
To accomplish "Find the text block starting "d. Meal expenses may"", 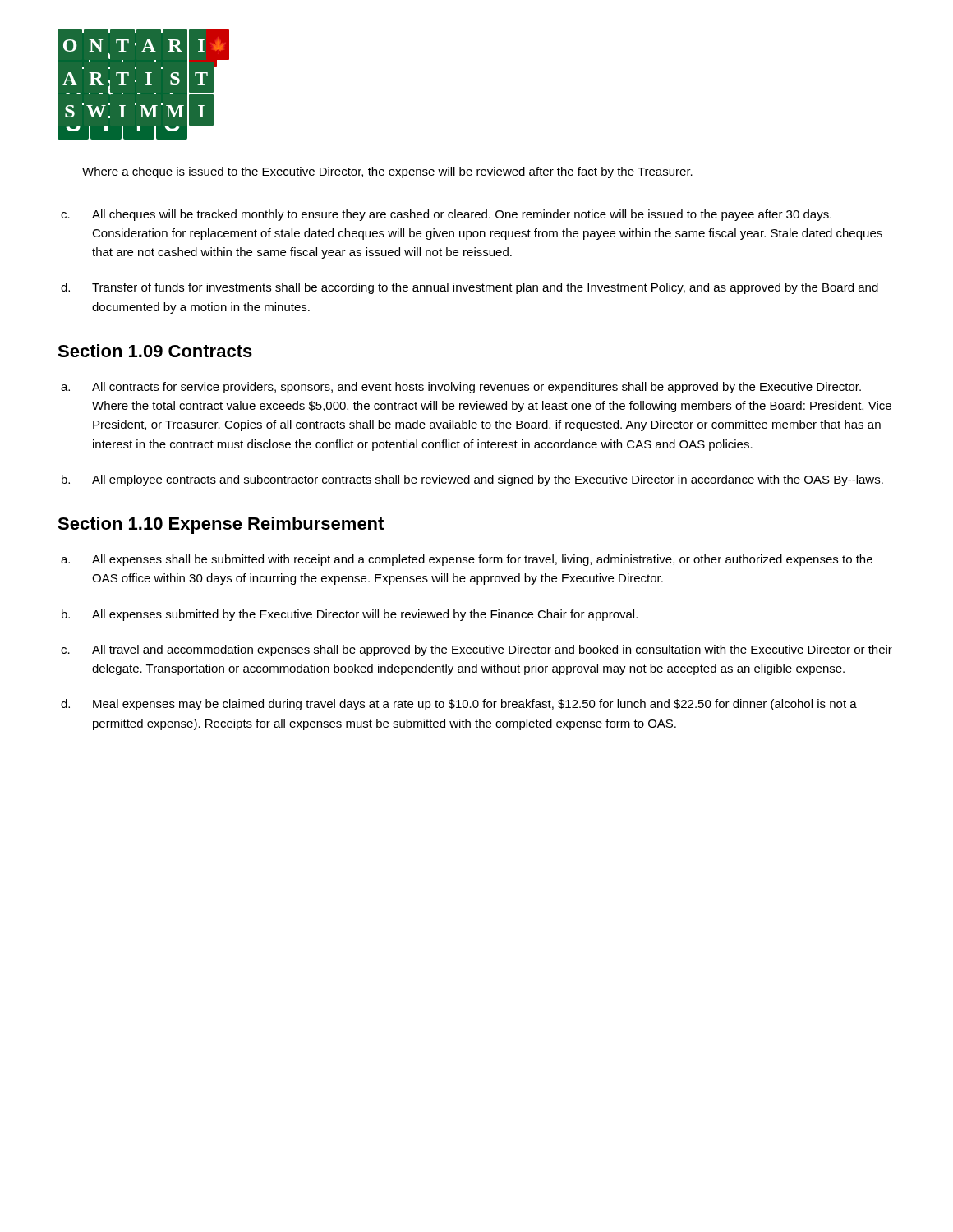I will 476,713.
